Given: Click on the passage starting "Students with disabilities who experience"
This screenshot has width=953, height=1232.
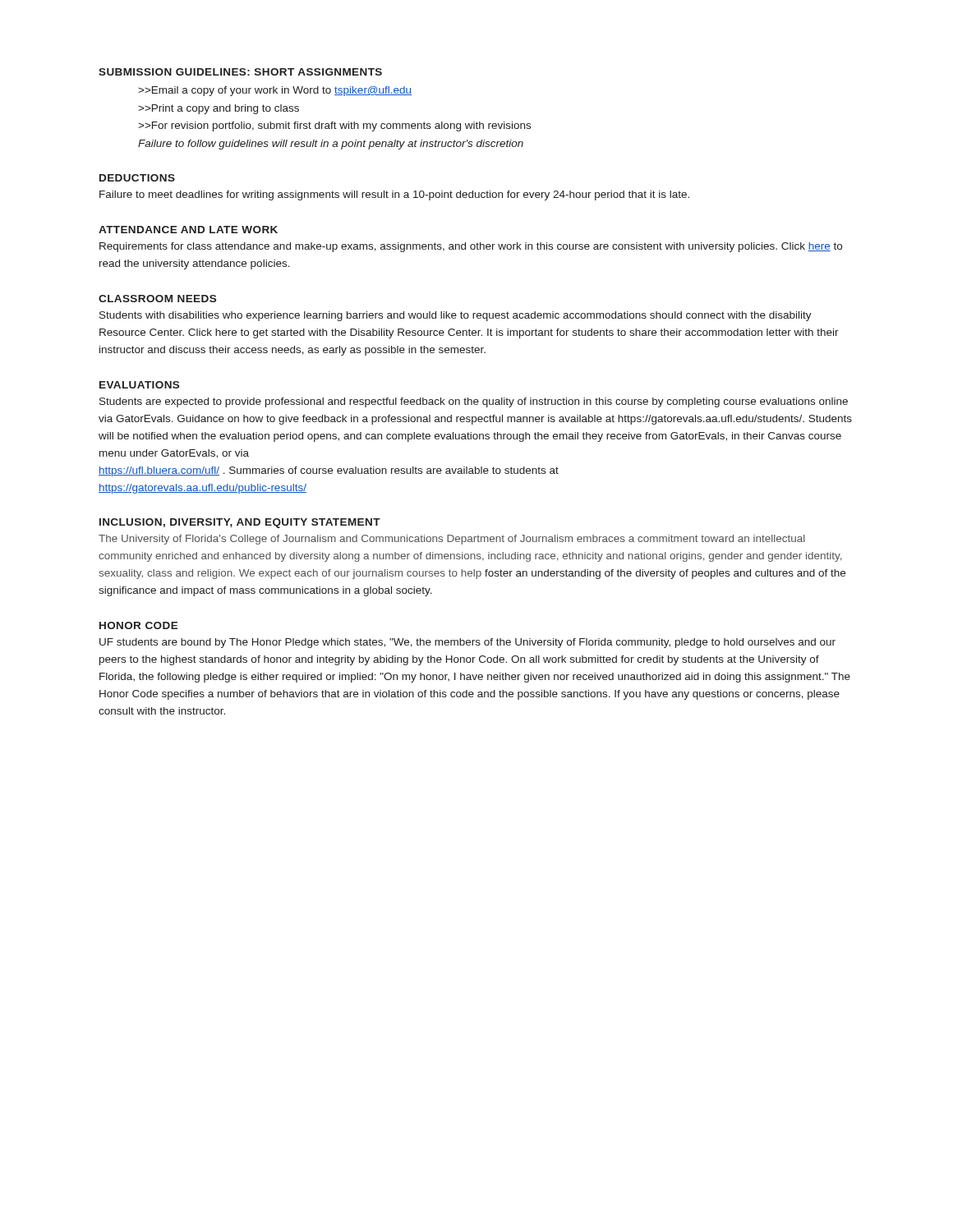Looking at the screenshot, I should pos(468,332).
